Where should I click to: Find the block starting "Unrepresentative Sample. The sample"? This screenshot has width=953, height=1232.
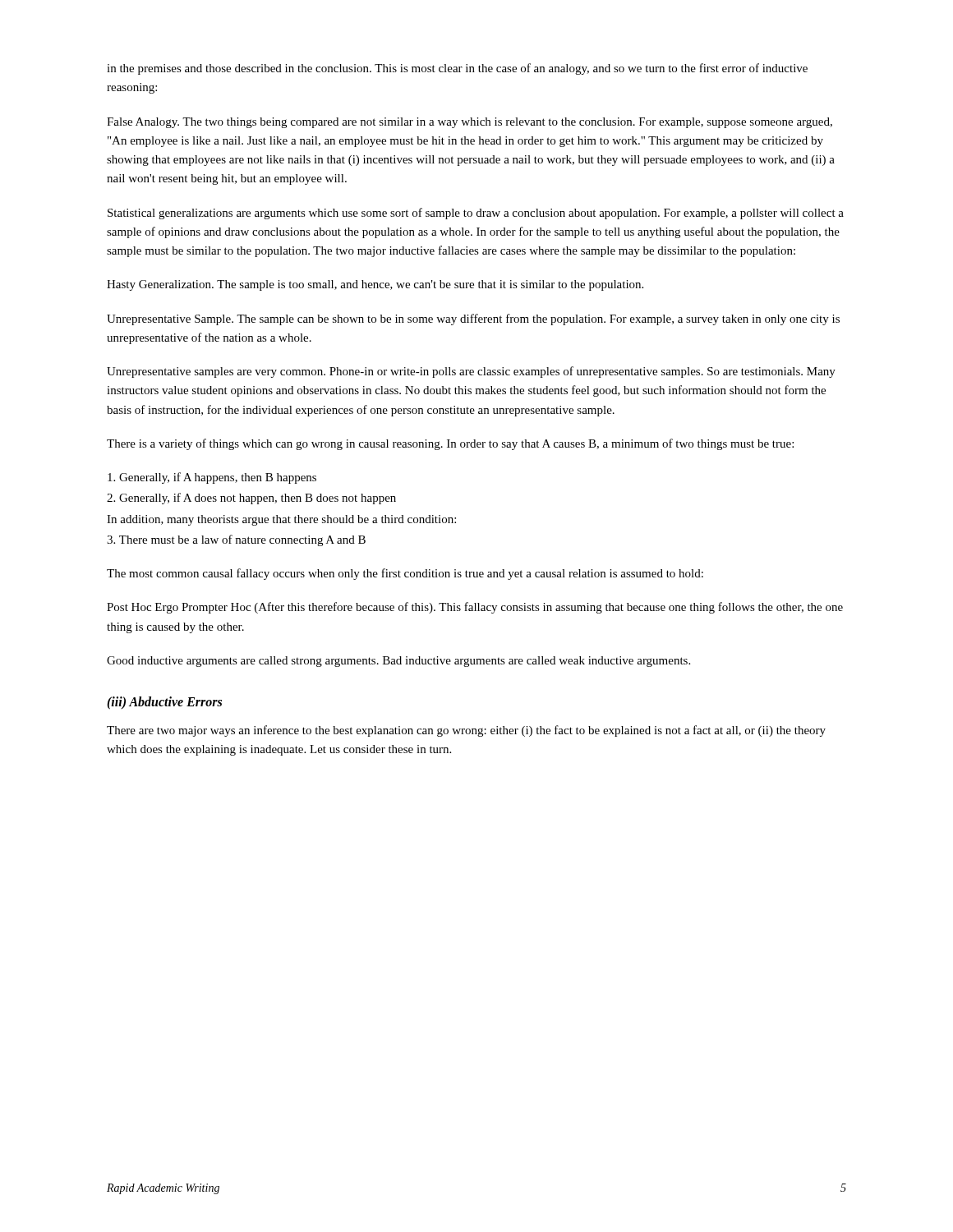[473, 328]
